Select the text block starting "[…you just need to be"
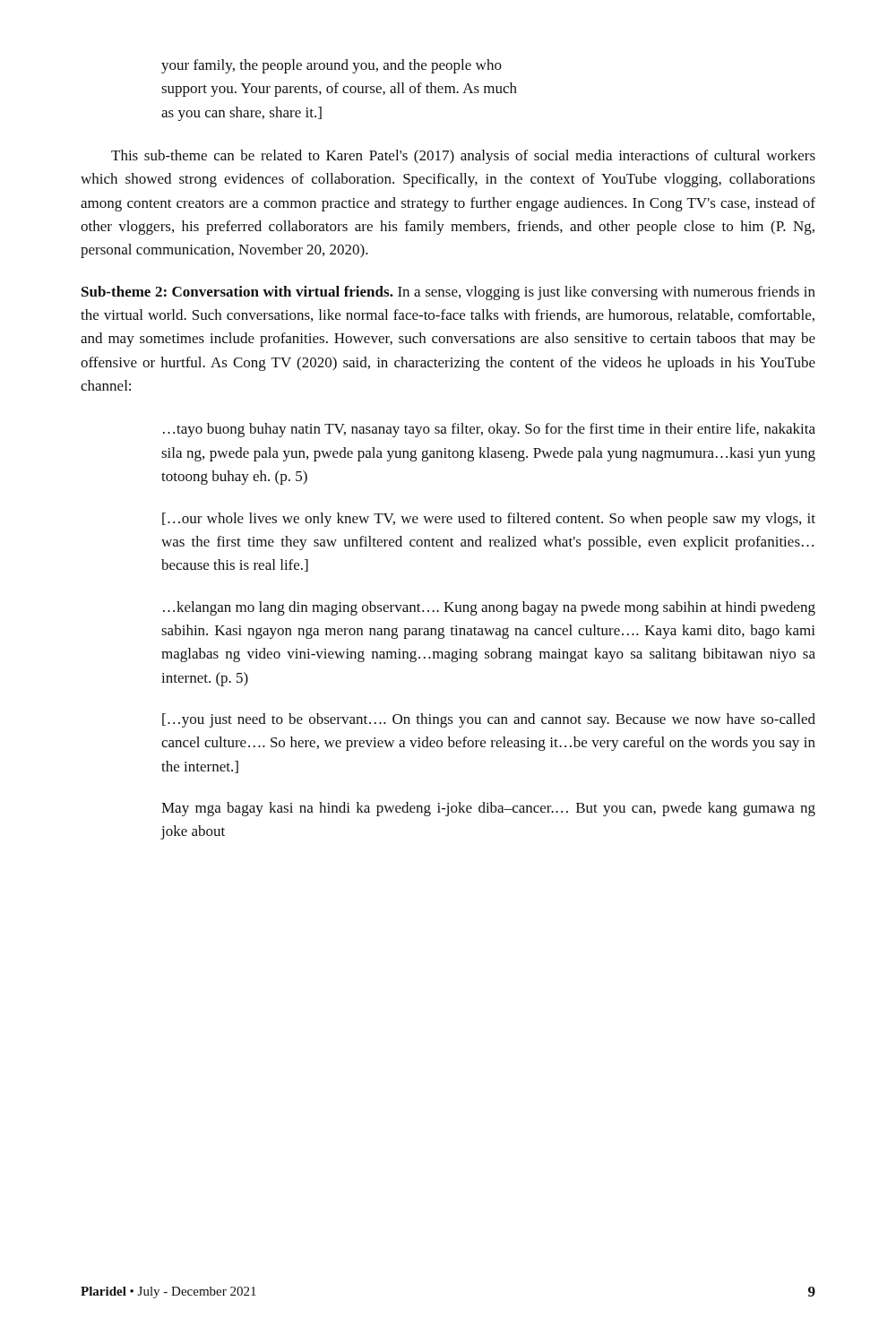 tap(488, 743)
